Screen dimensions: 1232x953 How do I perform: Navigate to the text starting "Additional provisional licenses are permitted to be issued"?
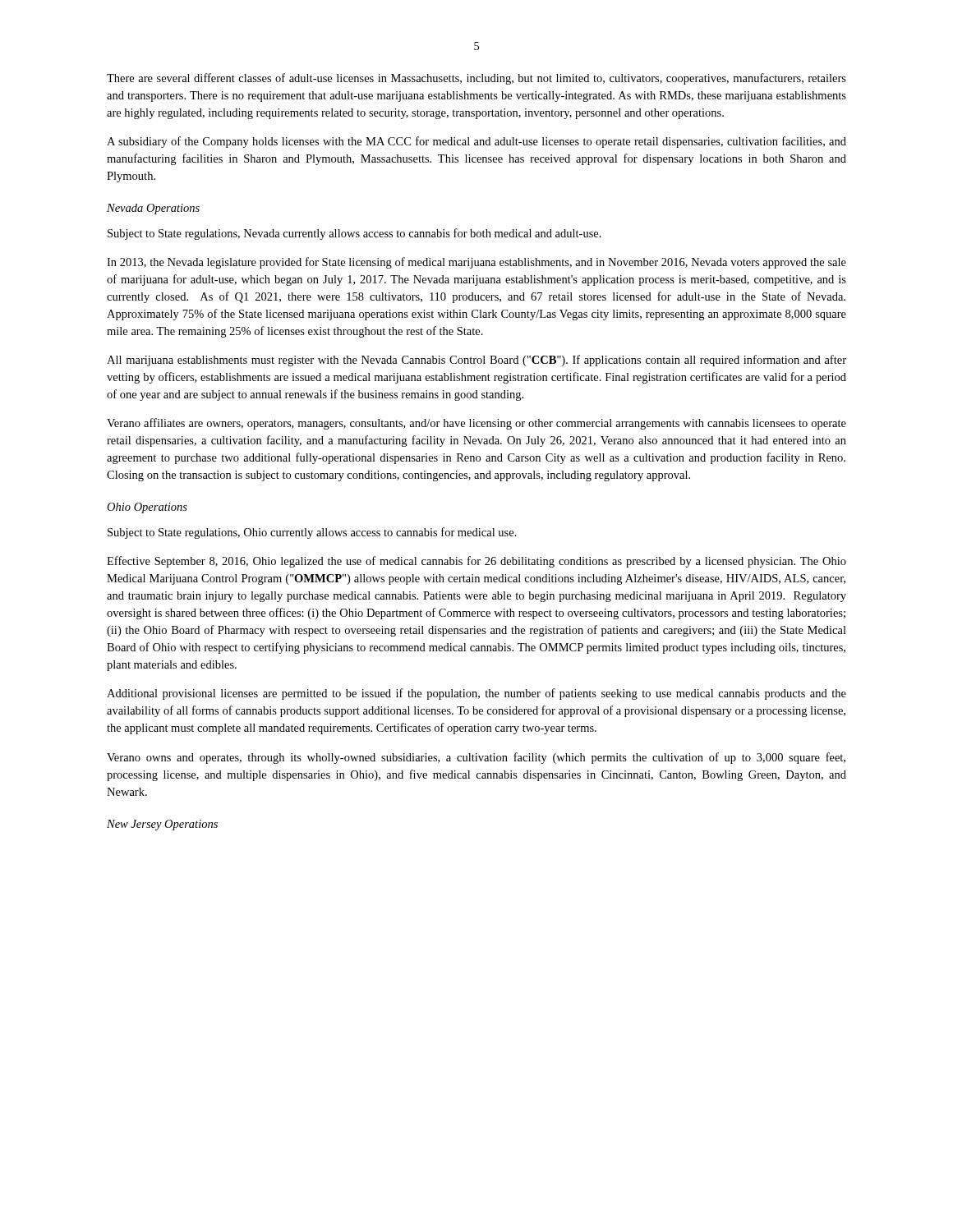tap(476, 711)
